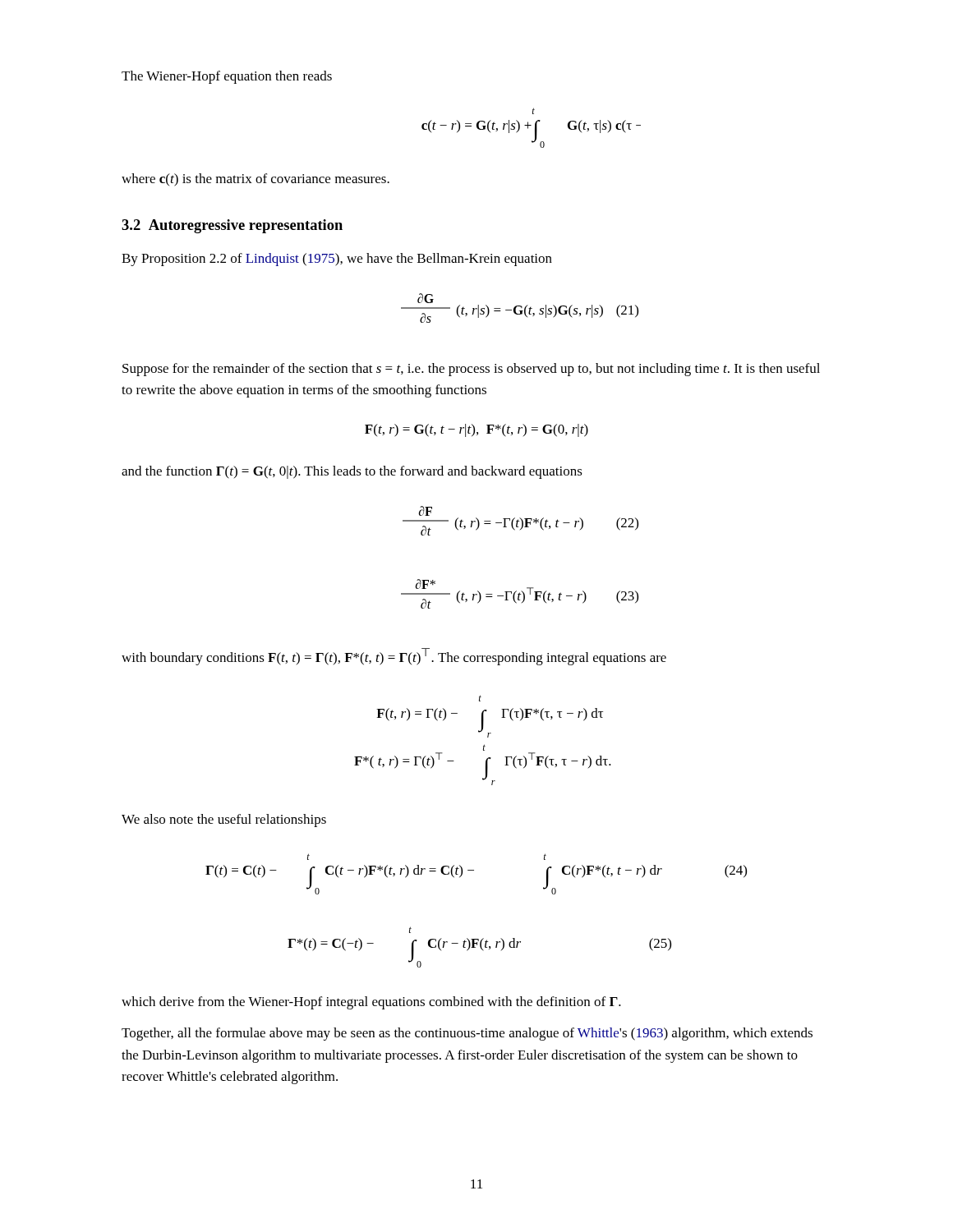
Task: Select the text starting "∂F ∂t (t,"
Action: coord(476,527)
